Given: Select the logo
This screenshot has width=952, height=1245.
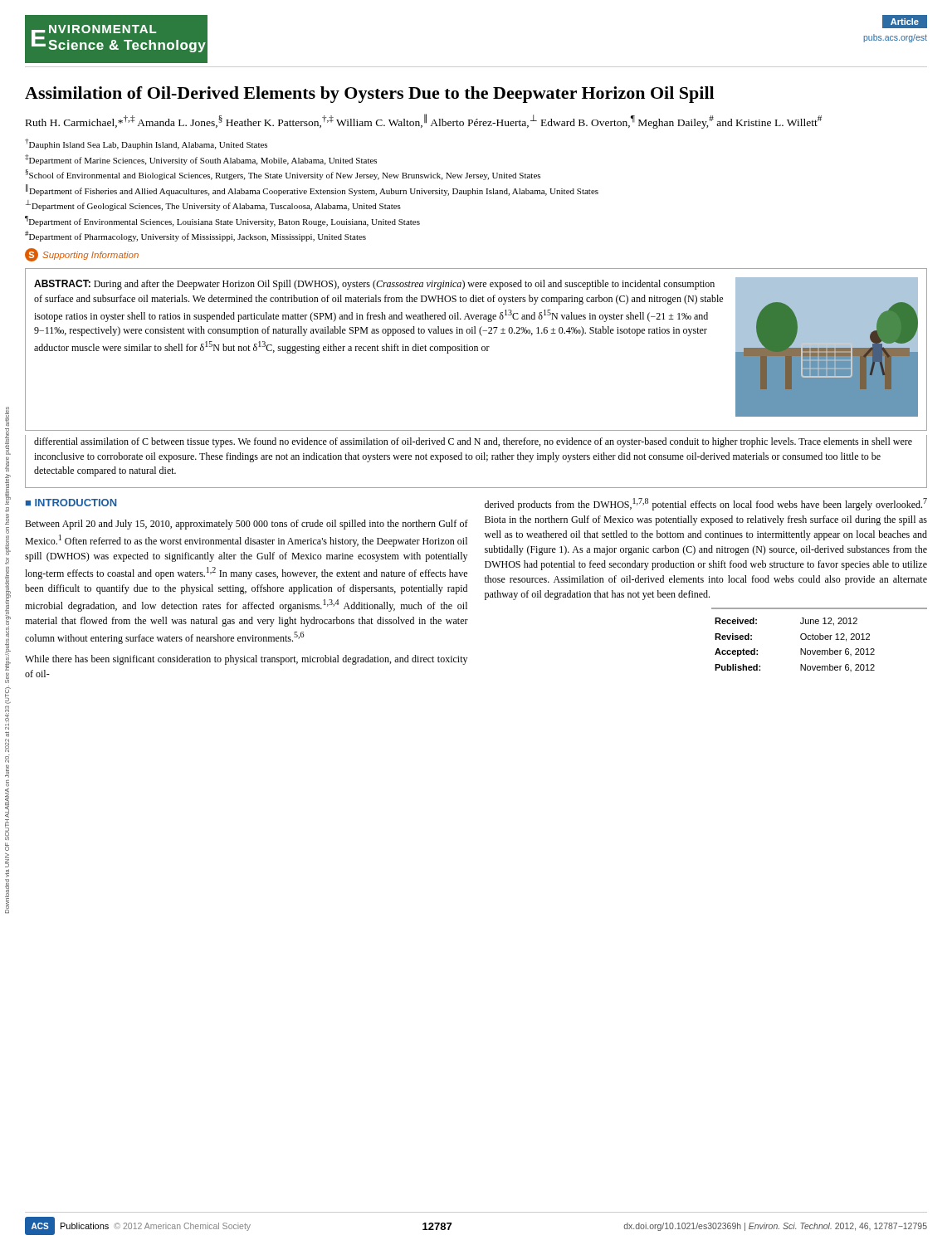Looking at the screenshot, I should 116,40.
